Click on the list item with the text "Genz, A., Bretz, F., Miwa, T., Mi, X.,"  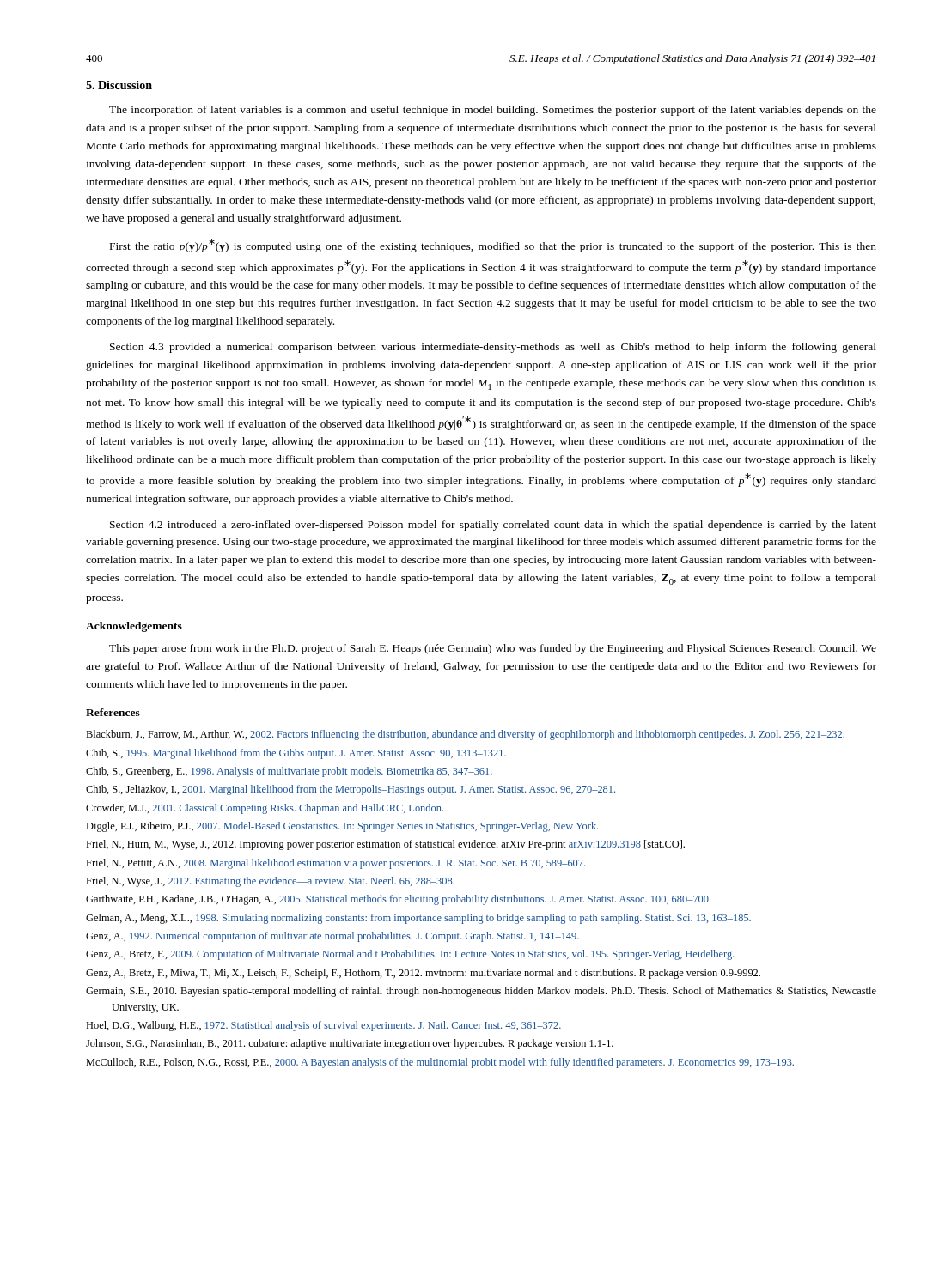click(424, 973)
